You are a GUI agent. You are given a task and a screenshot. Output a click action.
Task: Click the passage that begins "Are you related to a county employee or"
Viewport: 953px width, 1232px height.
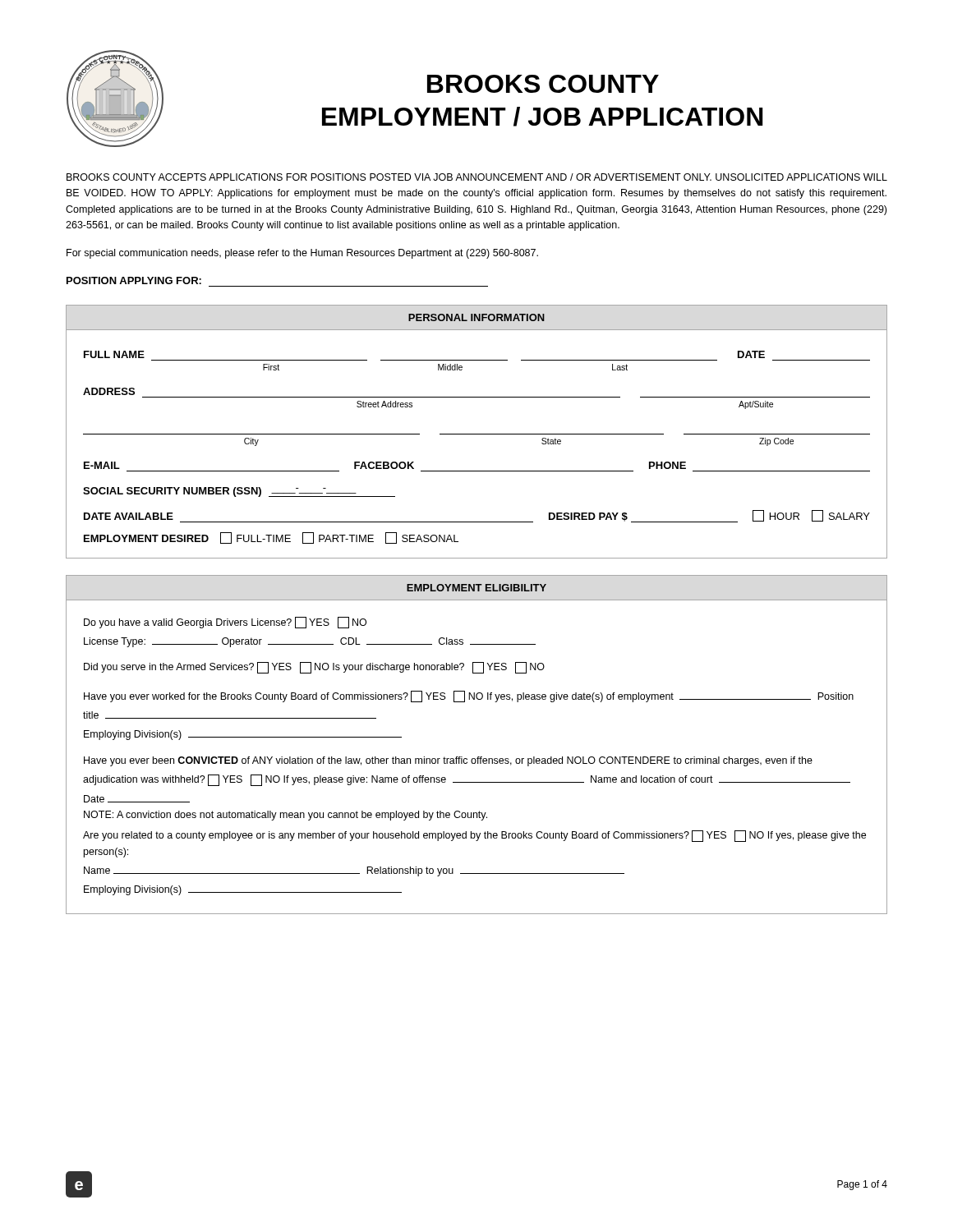[475, 863]
